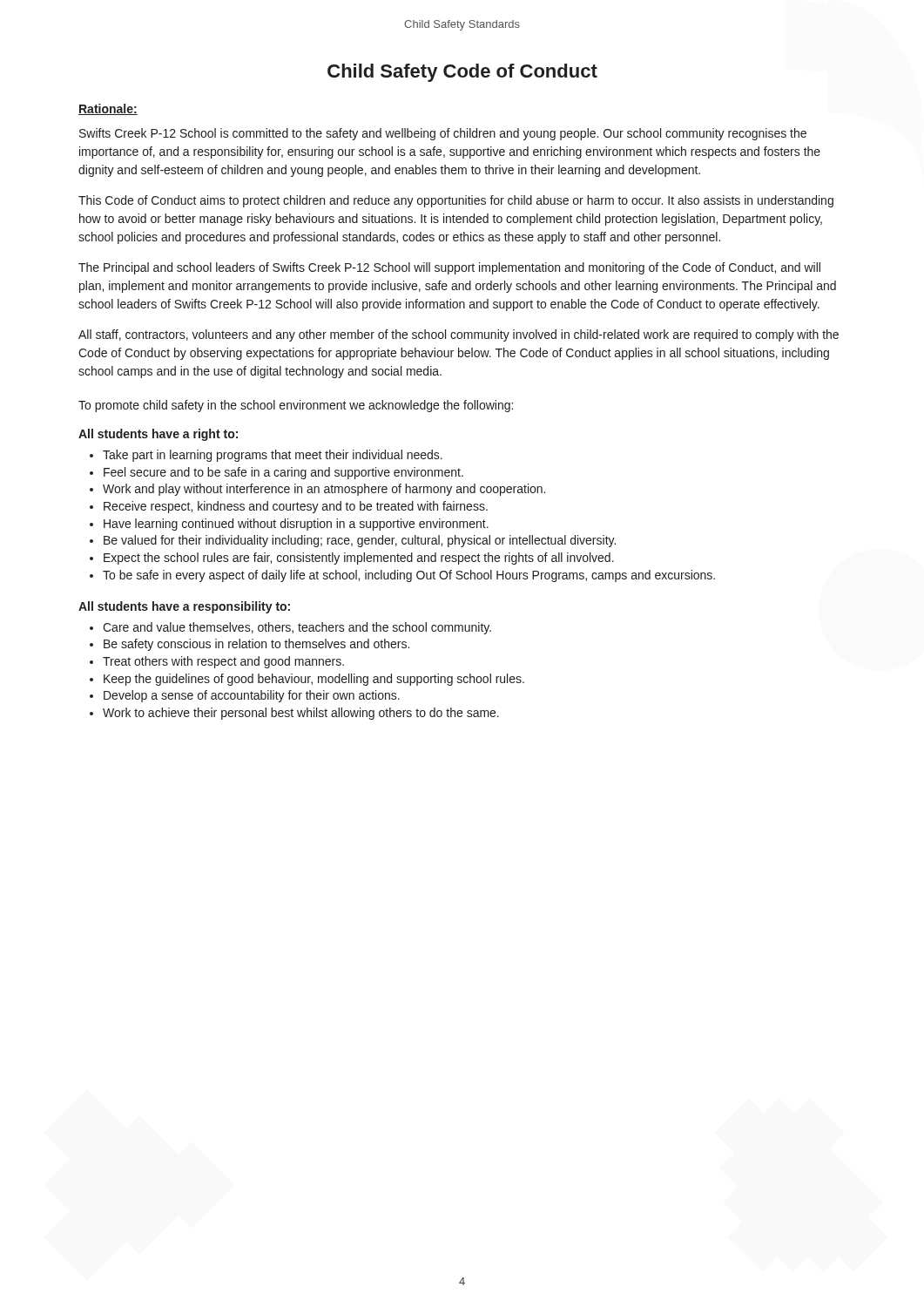Locate the block starting "All students have a right to:"

(x=159, y=434)
